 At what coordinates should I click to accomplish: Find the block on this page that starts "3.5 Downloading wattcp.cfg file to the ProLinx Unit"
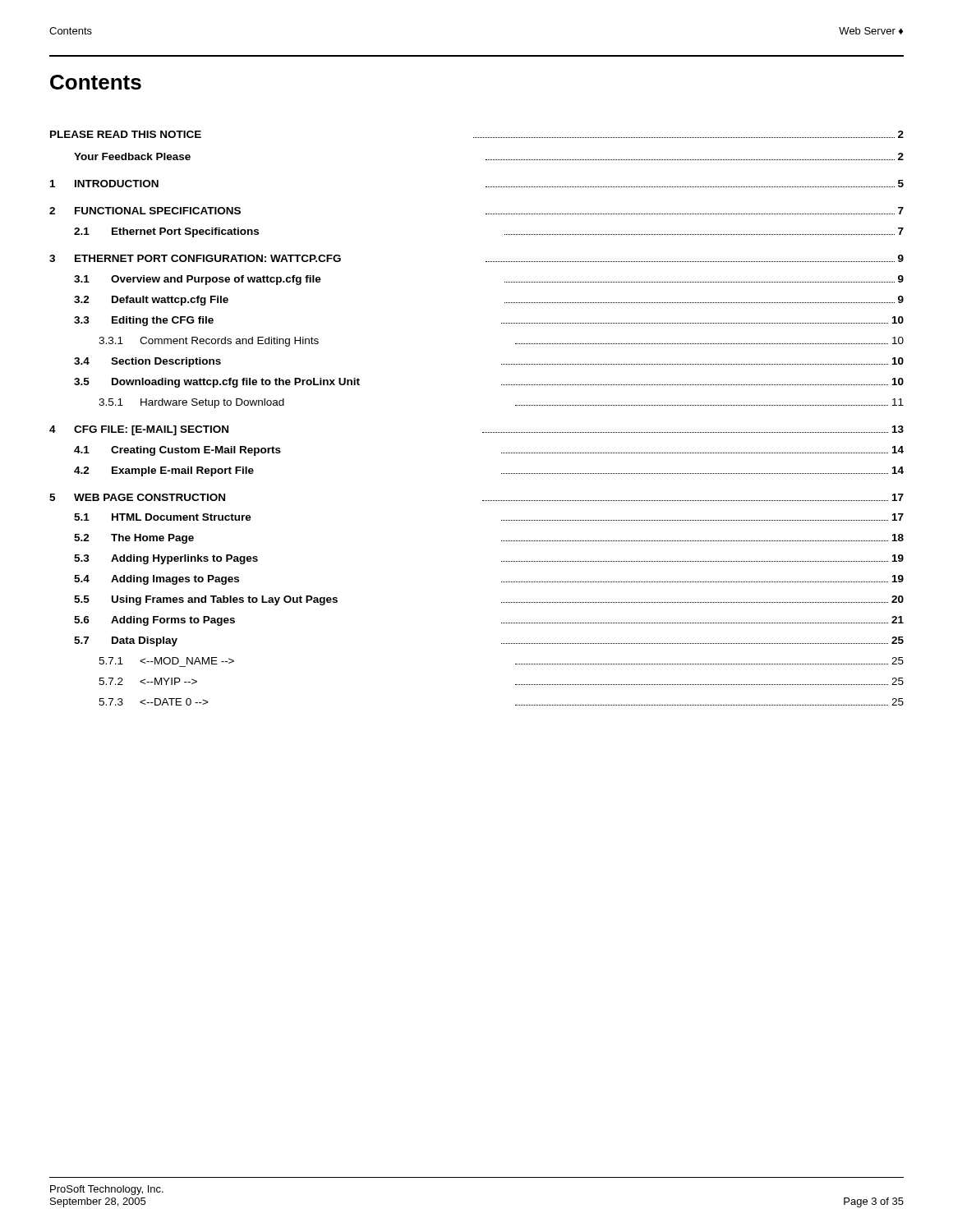point(230,382)
